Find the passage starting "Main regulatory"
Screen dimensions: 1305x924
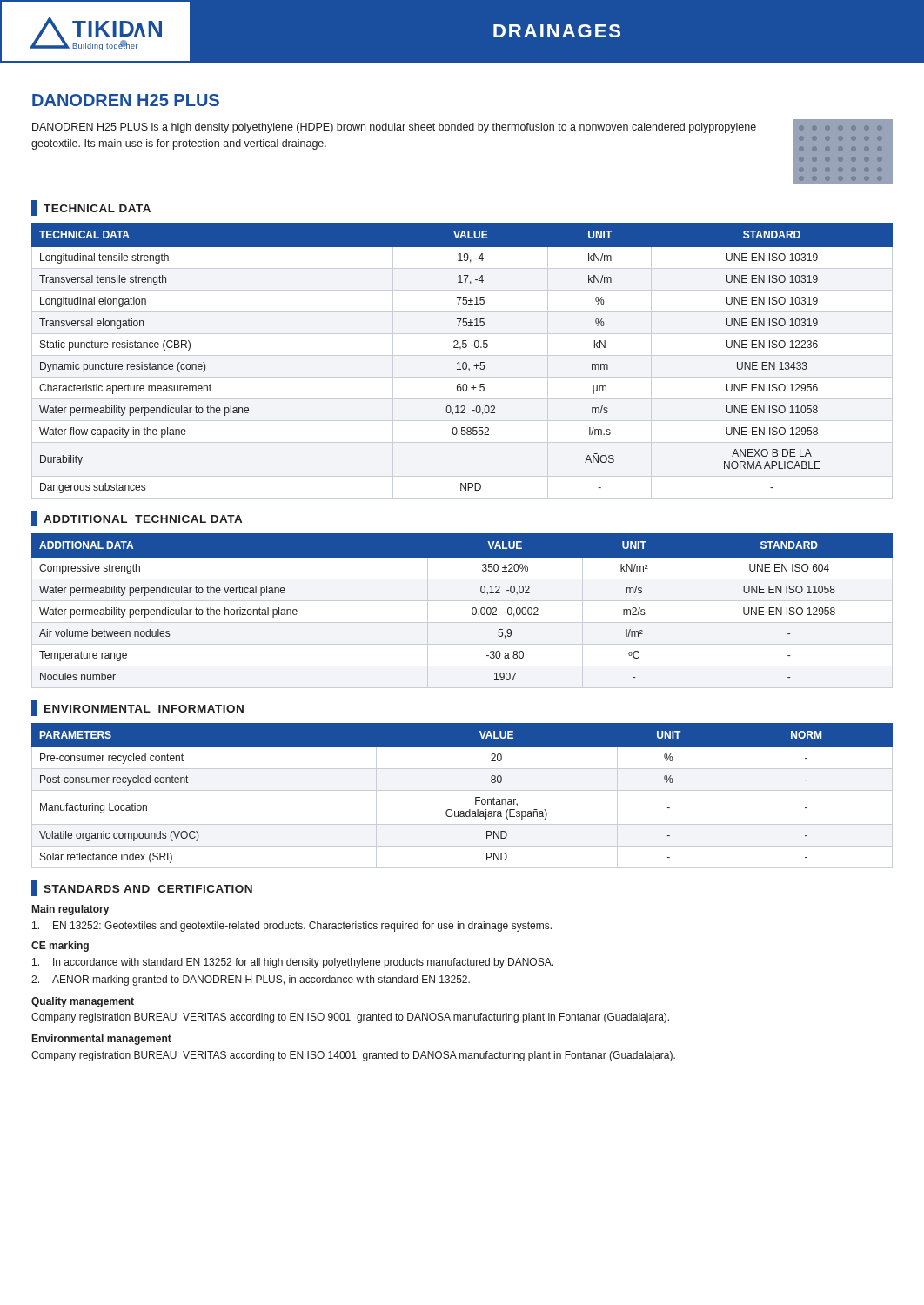[x=70, y=909]
